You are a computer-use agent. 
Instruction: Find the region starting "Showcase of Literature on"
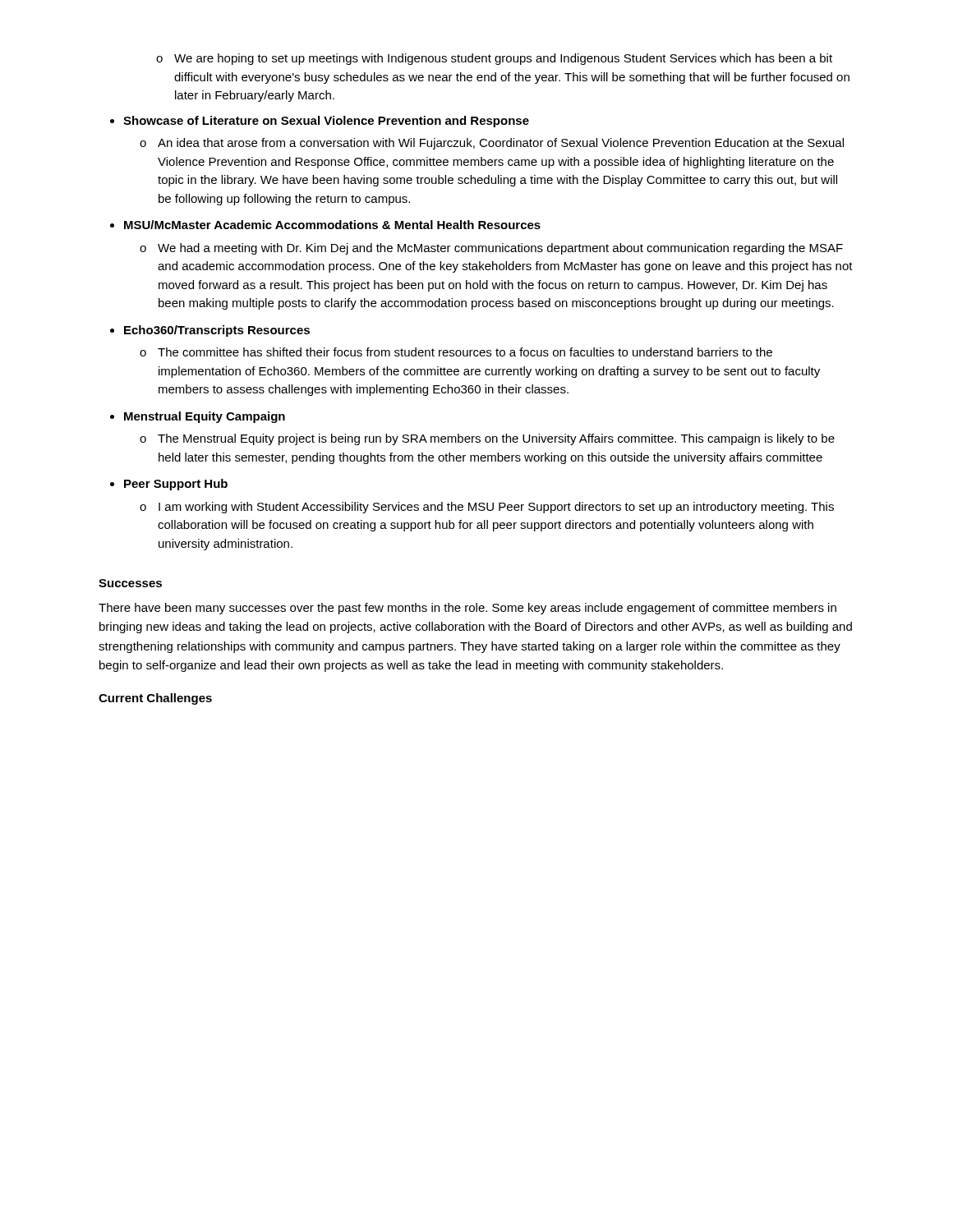coord(489,160)
